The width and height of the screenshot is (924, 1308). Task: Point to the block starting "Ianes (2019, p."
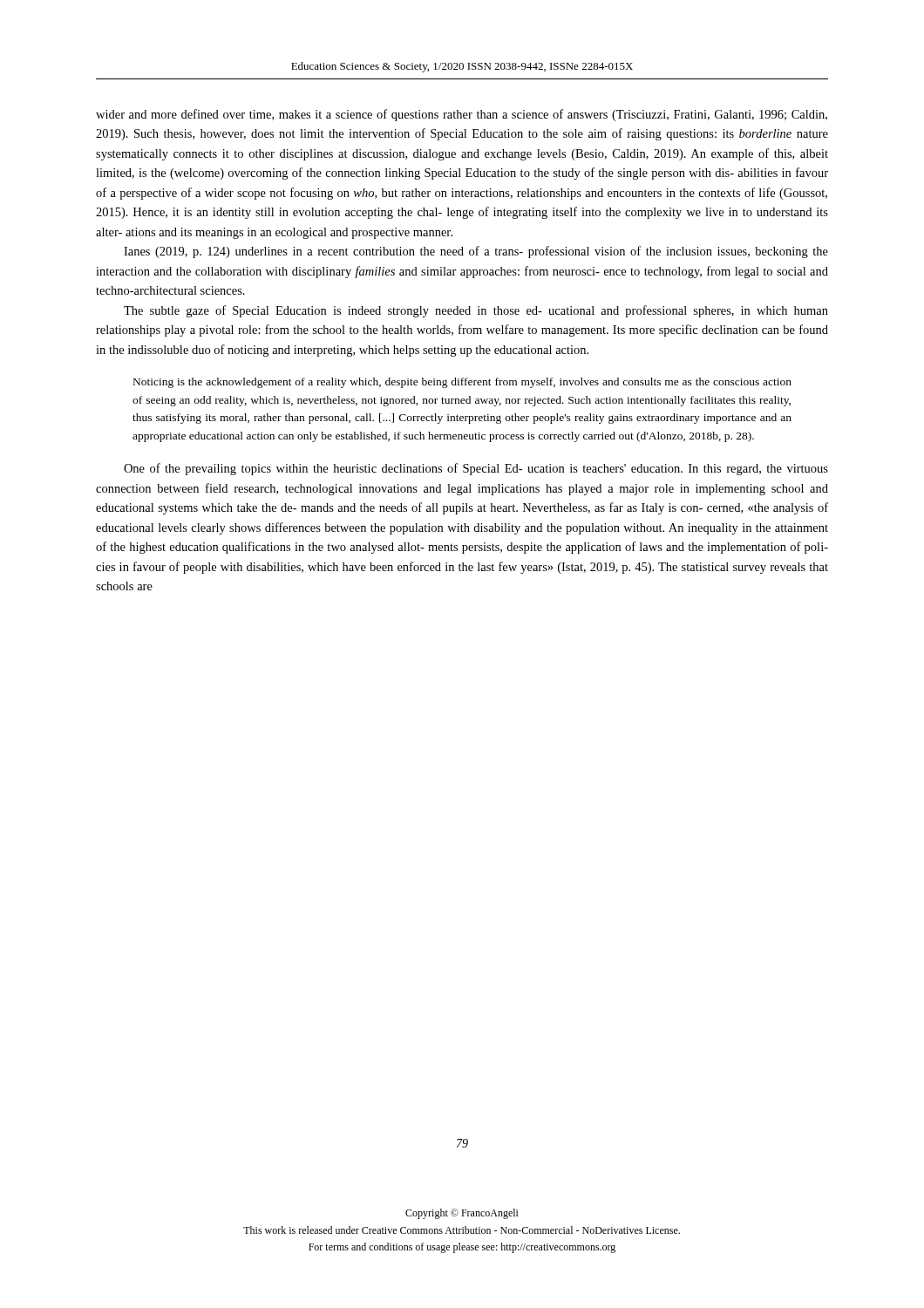click(462, 271)
